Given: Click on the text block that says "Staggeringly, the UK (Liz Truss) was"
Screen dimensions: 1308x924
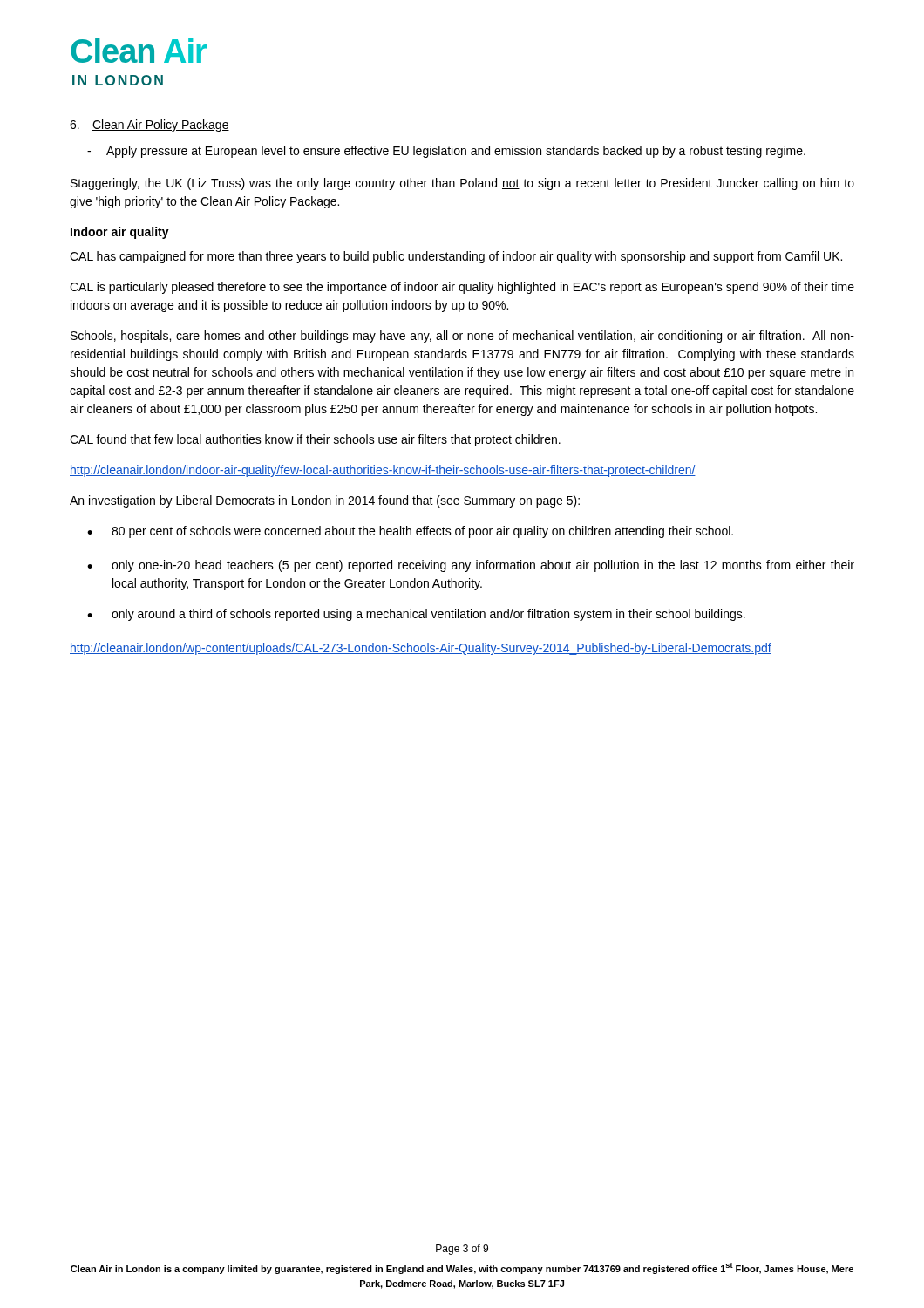Looking at the screenshot, I should click(462, 192).
